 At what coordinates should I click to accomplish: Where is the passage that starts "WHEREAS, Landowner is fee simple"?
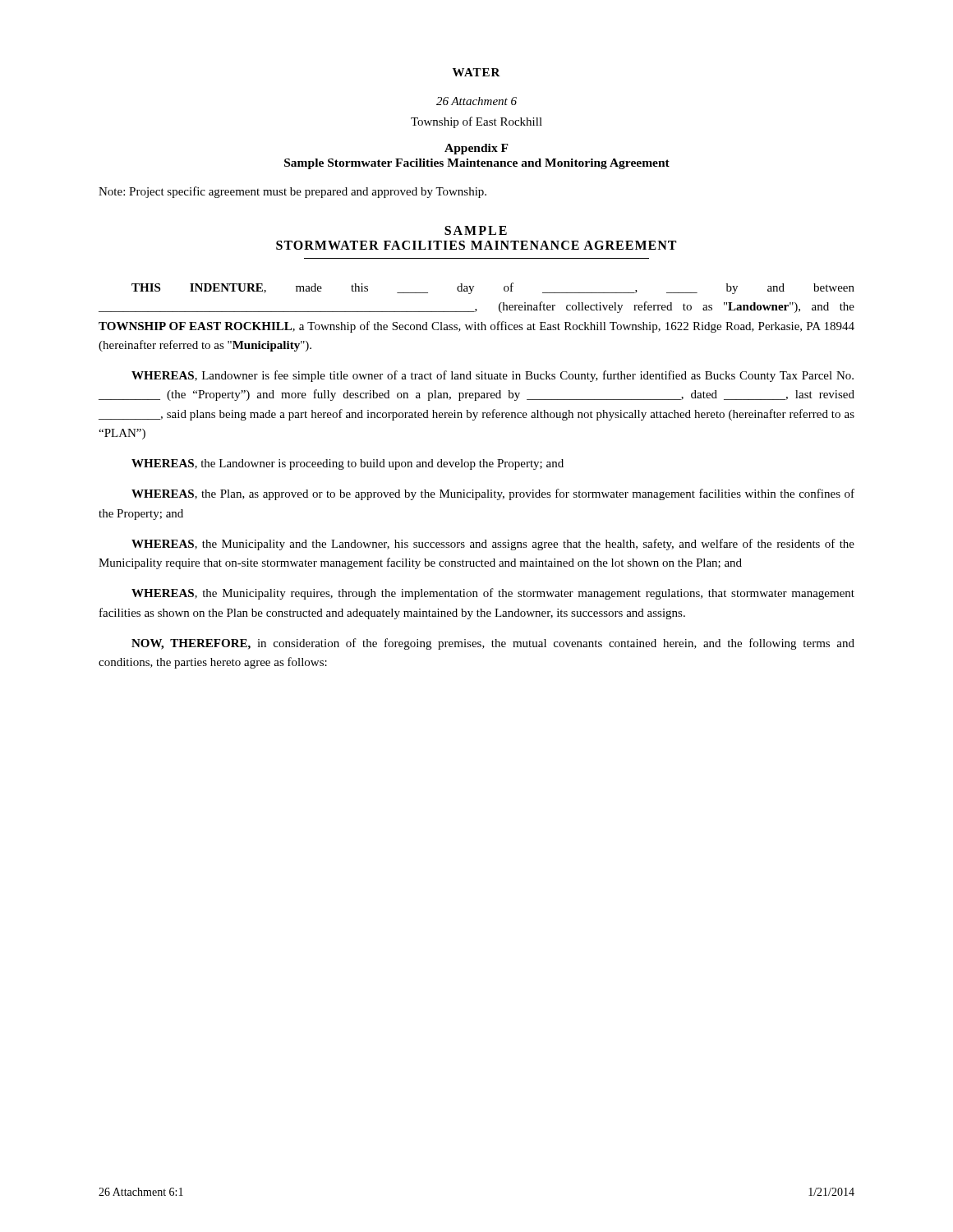point(476,404)
